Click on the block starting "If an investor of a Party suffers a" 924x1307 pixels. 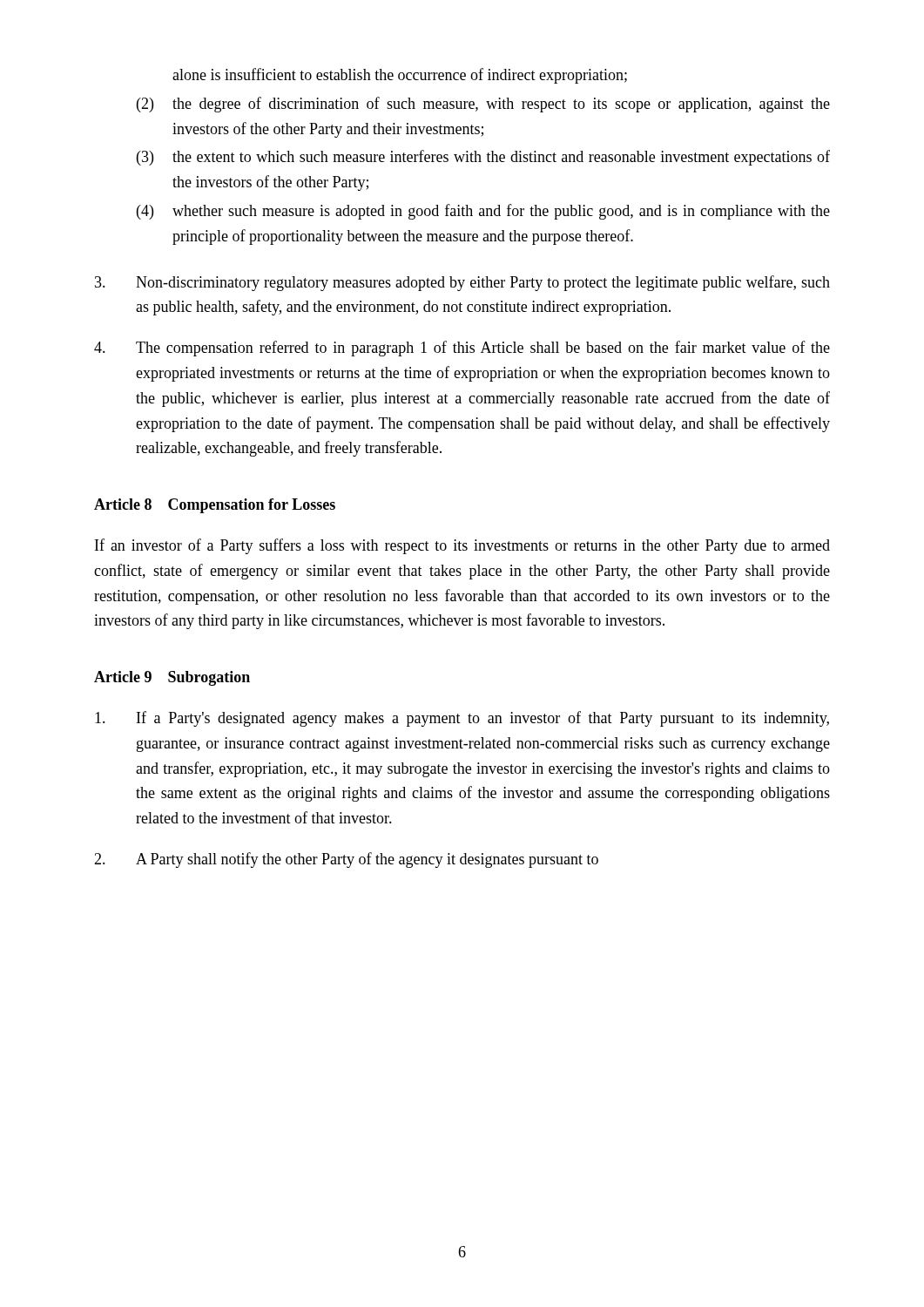[x=462, y=583]
